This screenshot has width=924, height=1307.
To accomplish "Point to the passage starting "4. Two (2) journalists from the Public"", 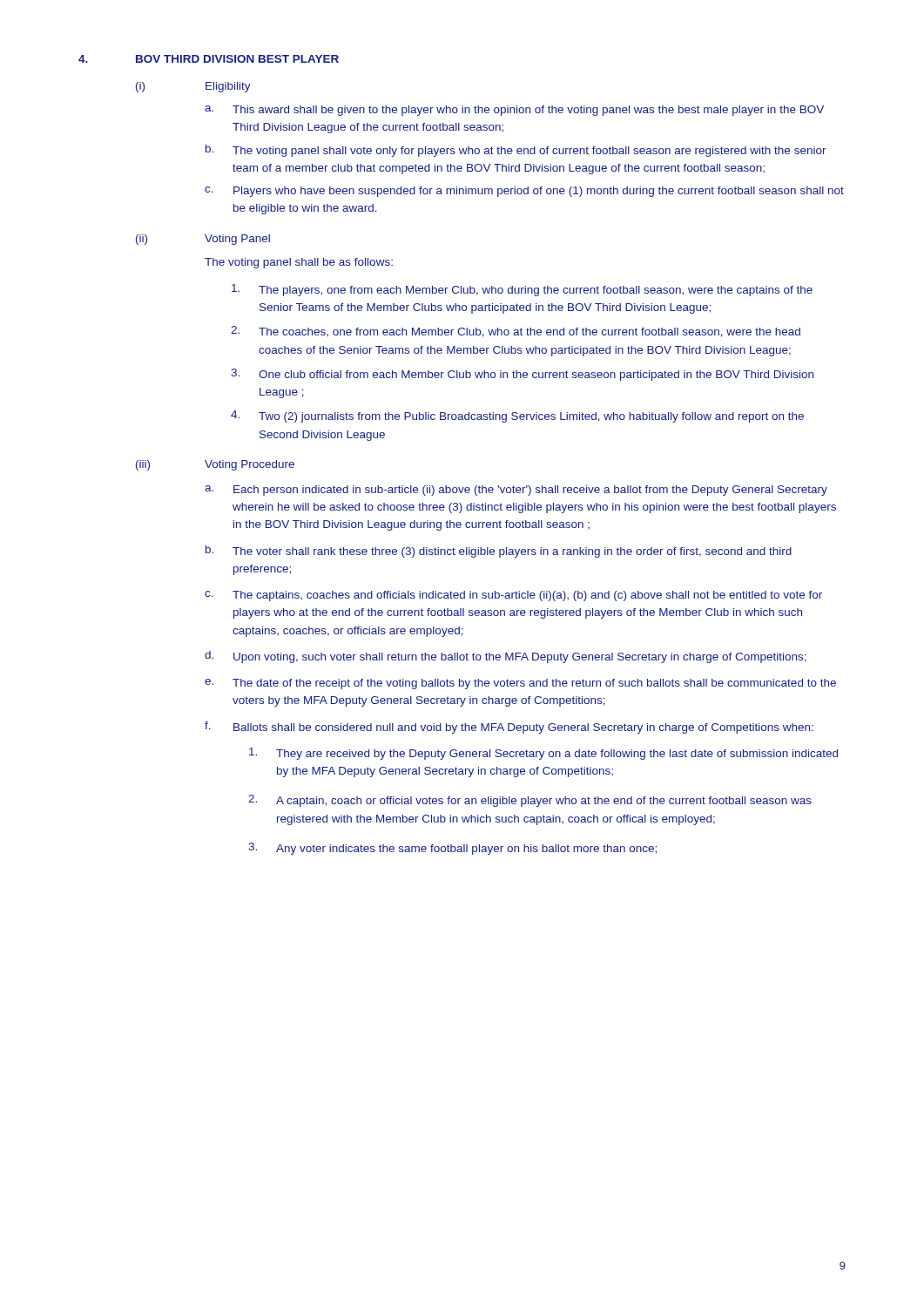I will (538, 426).
